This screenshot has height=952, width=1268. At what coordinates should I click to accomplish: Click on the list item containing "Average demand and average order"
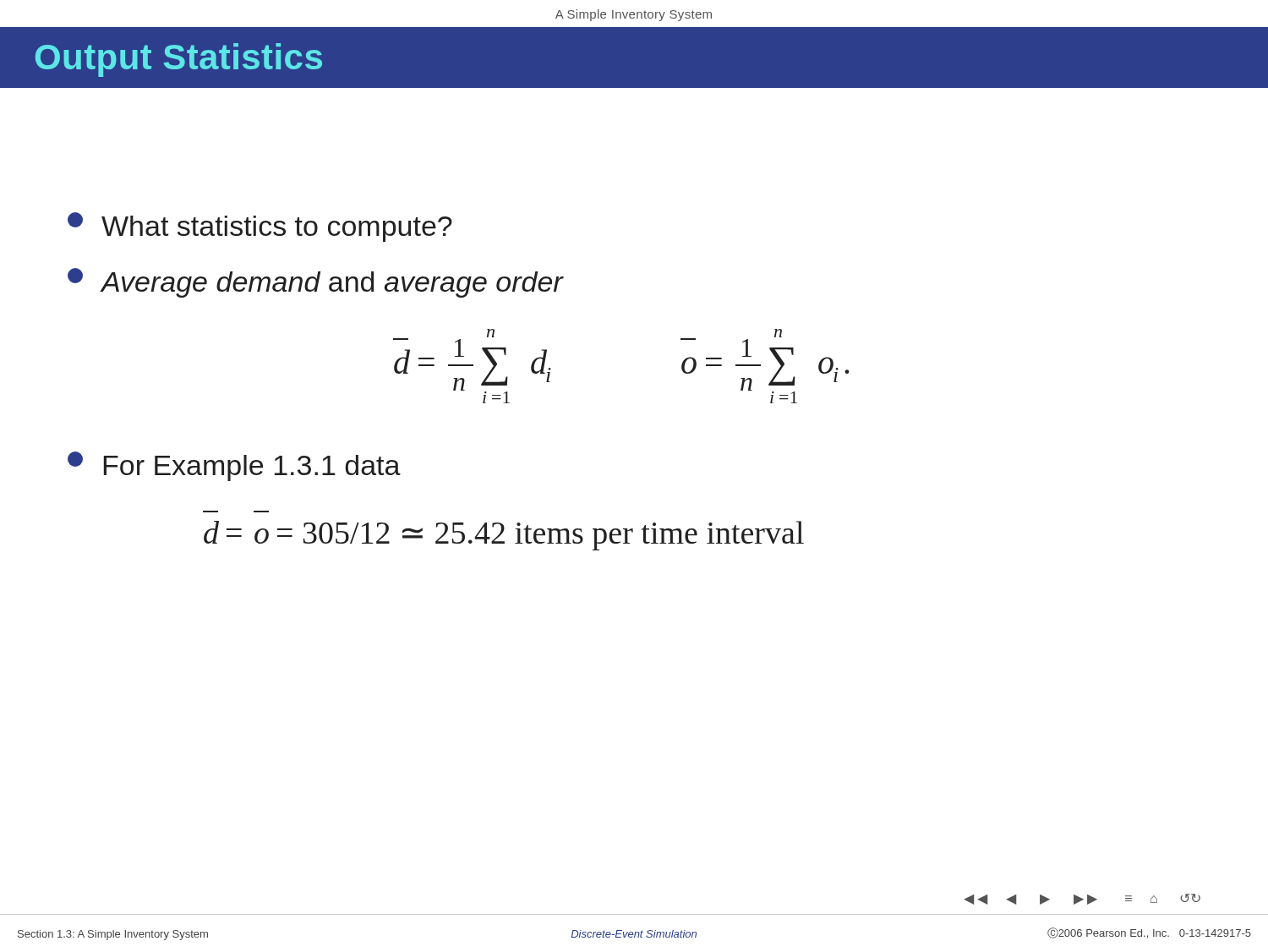pyautogui.click(x=315, y=282)
